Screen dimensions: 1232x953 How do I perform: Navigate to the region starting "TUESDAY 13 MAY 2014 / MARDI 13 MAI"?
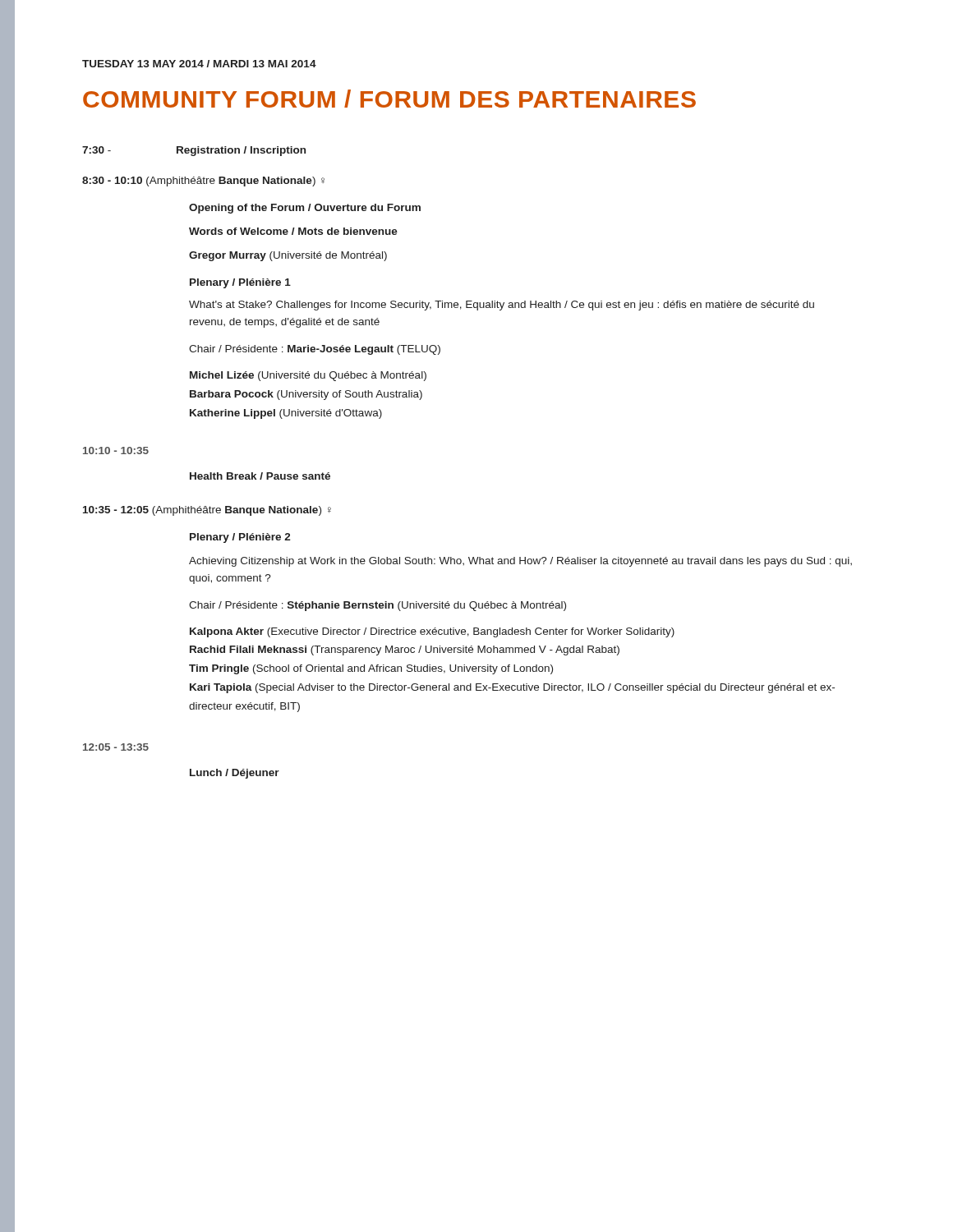coord(199,64)
